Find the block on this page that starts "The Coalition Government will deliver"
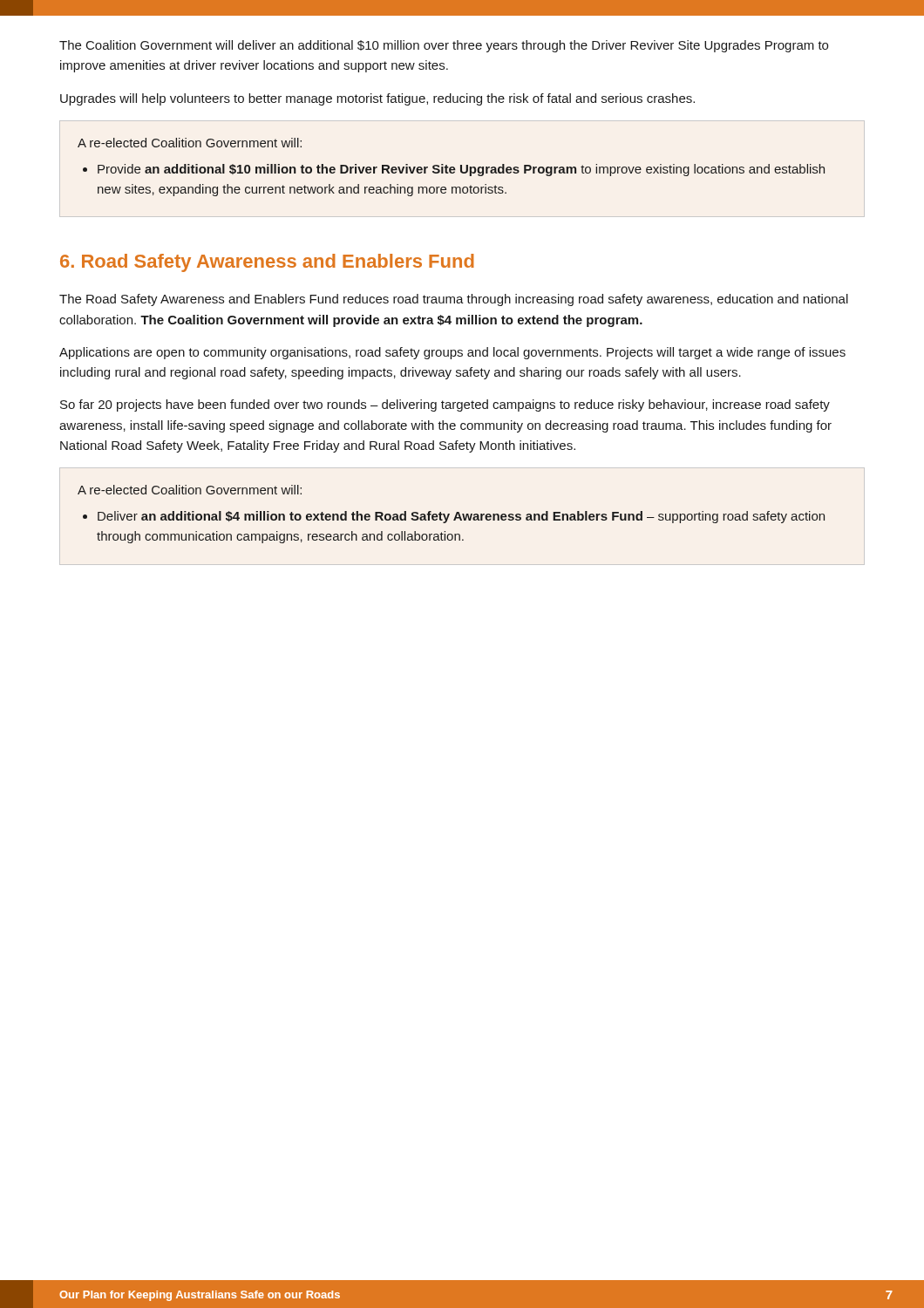Image resolution: width=924 pixels, height=1308 pixels. point(444,55)
